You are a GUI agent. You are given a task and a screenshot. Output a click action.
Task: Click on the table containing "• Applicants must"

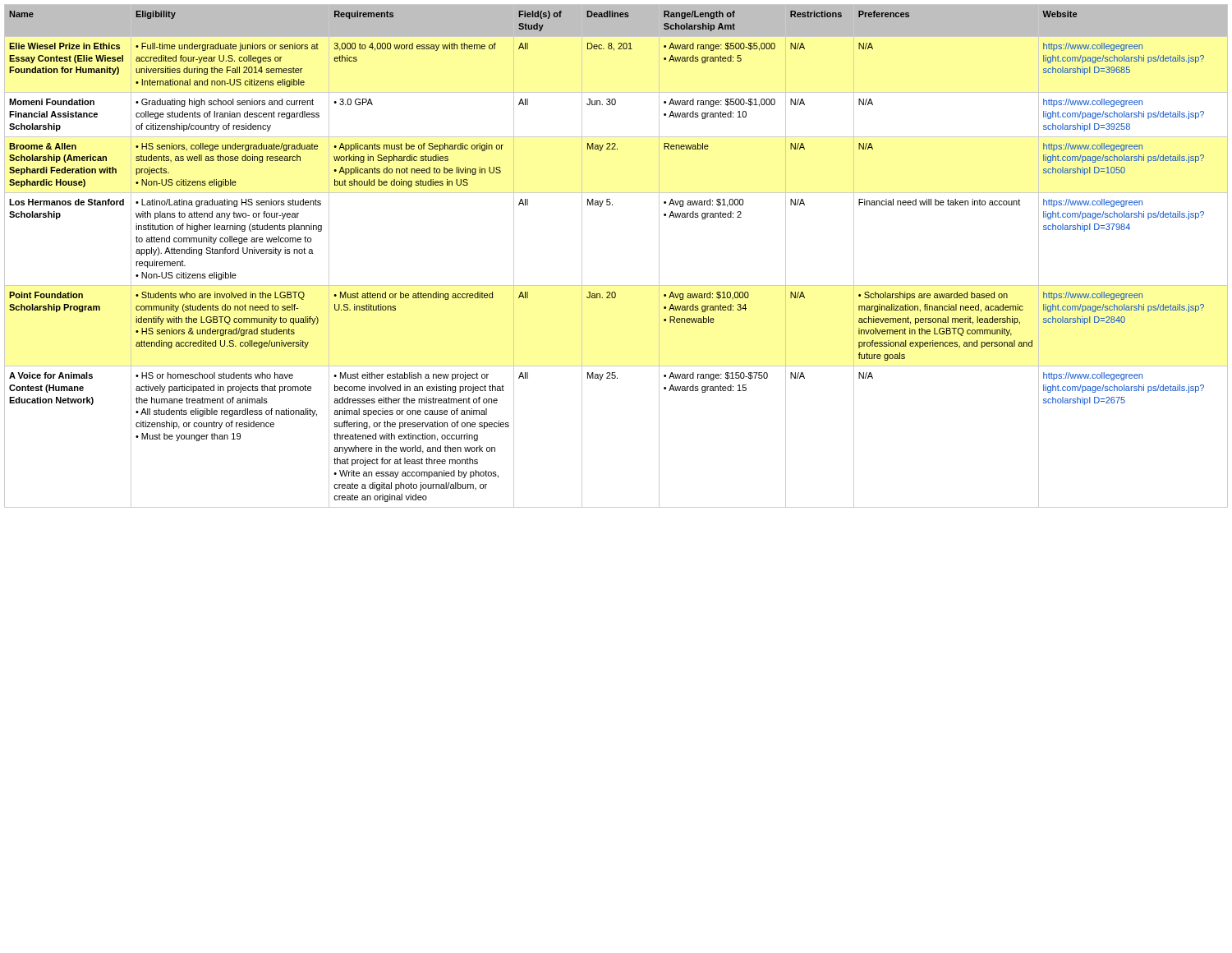coord(616,256)
